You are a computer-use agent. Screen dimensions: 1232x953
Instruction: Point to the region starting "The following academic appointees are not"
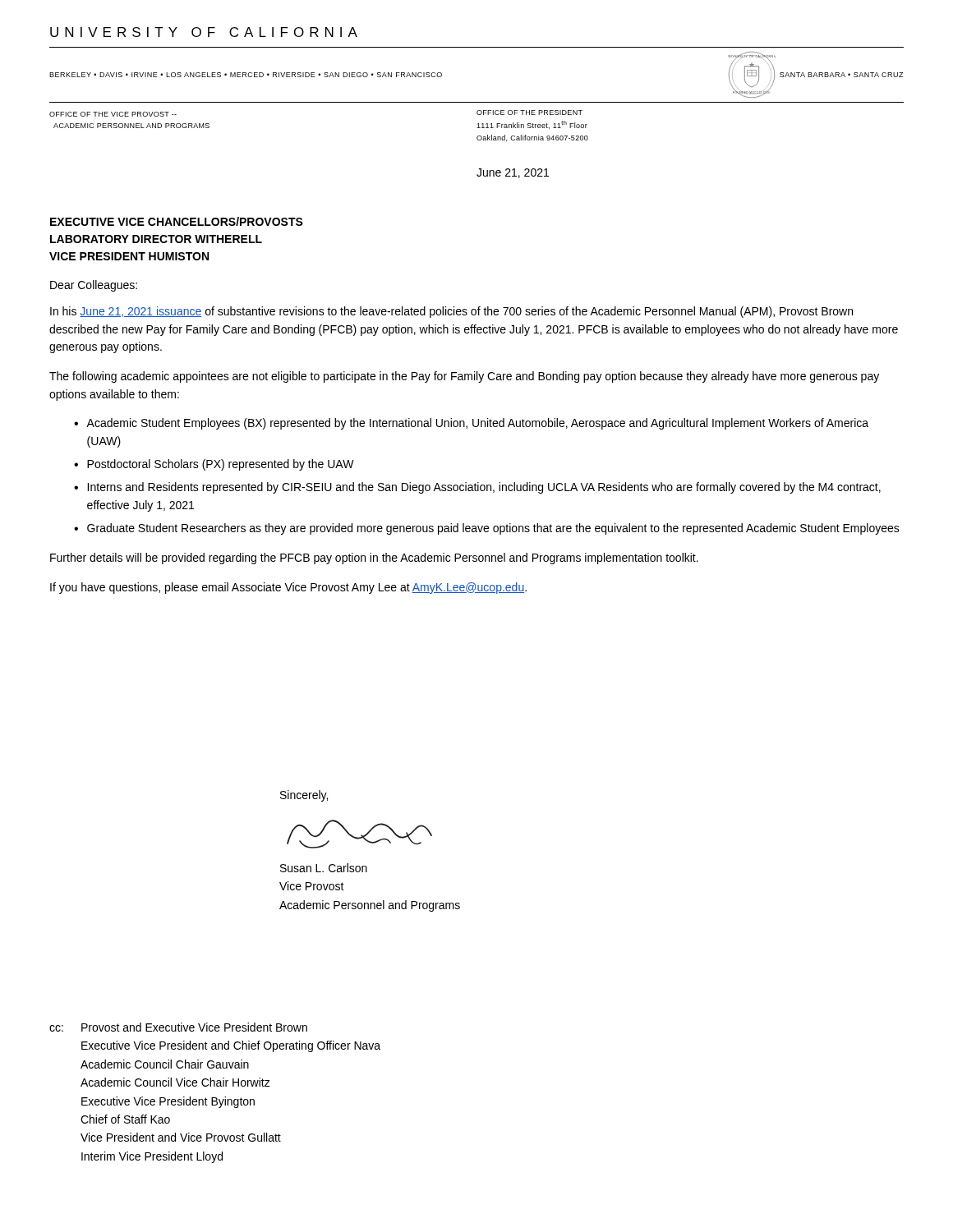(464, 385)
